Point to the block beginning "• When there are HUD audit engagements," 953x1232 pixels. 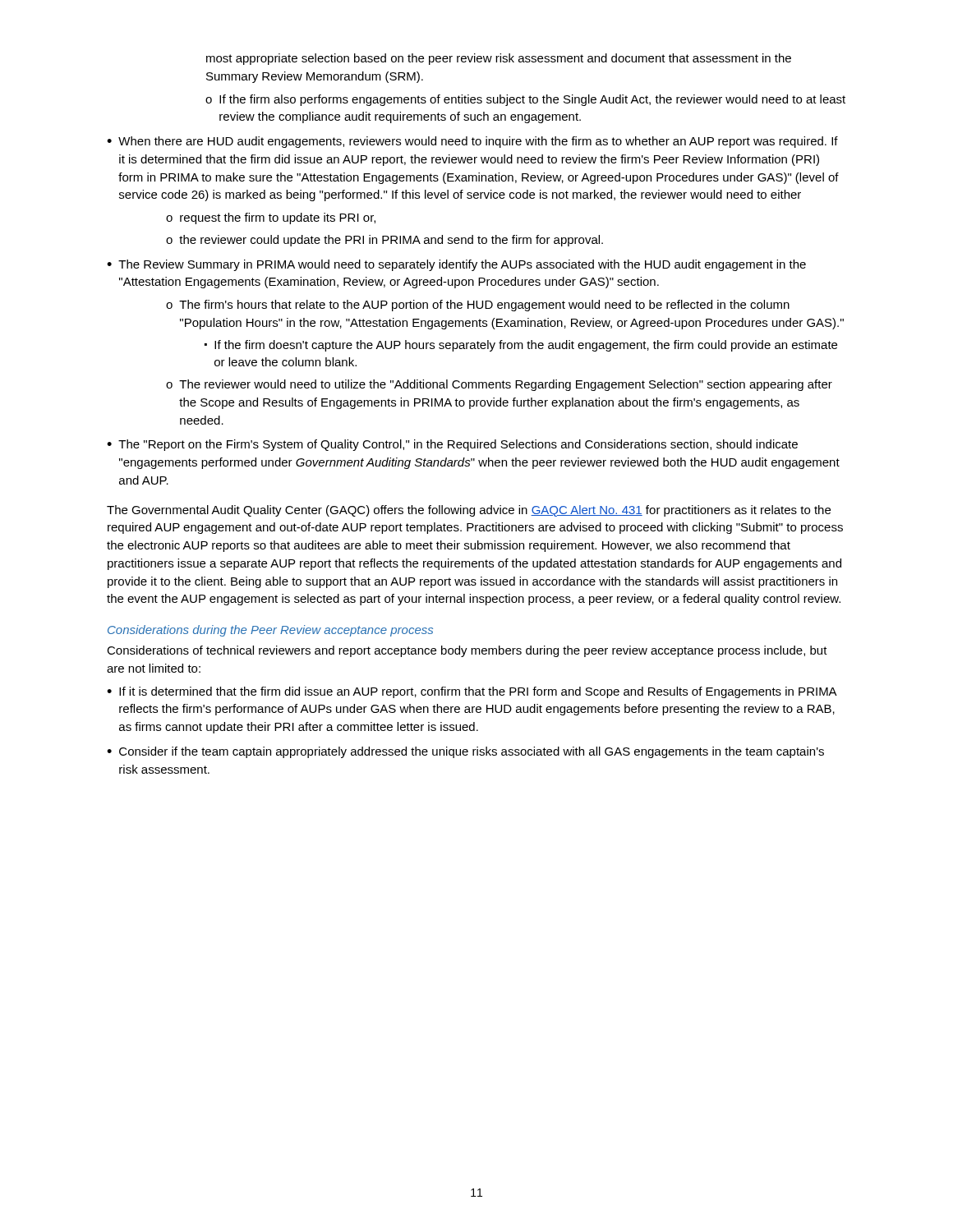(x=476, y=168)
